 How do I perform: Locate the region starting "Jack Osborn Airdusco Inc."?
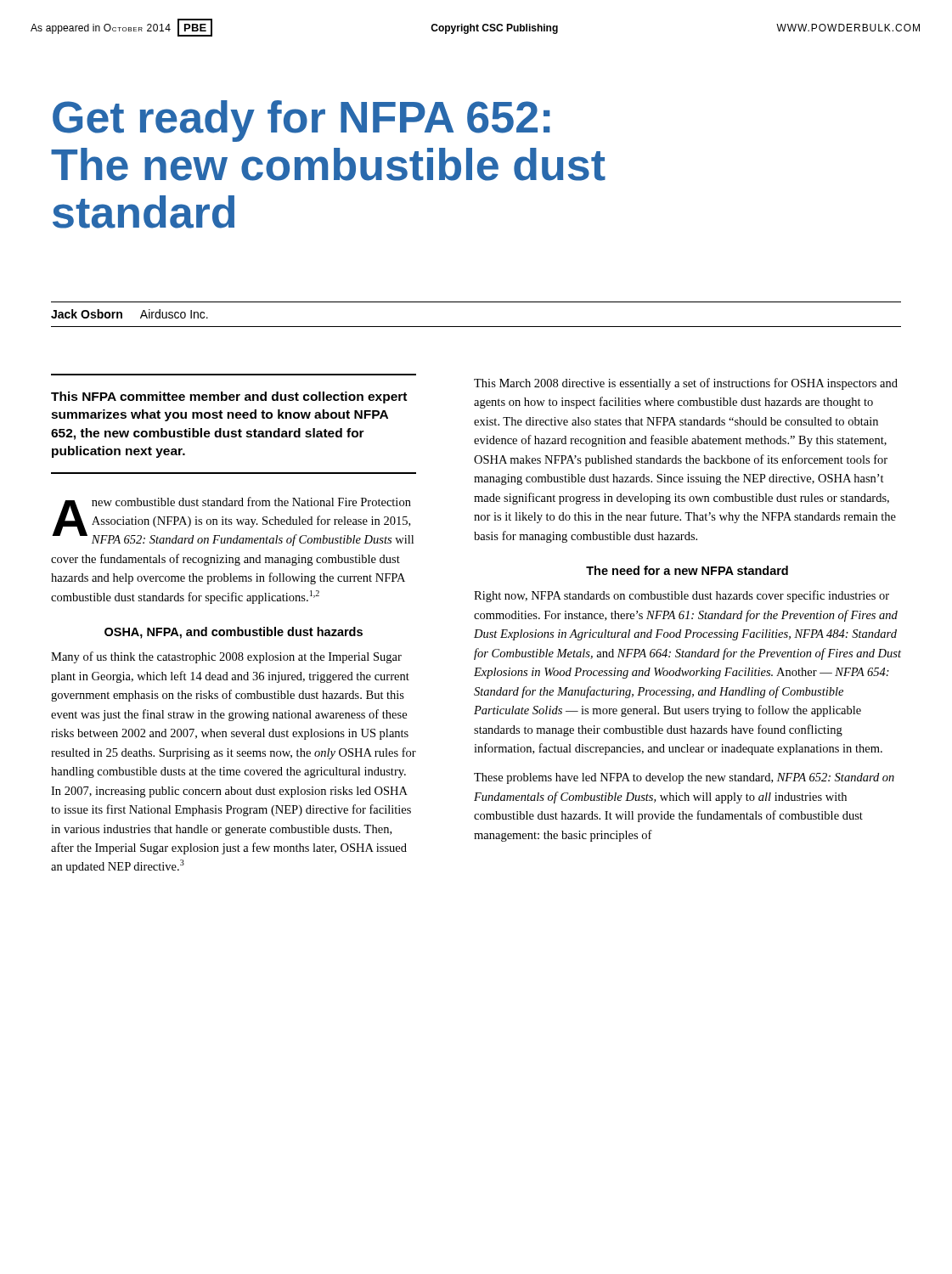pos(130,314)
